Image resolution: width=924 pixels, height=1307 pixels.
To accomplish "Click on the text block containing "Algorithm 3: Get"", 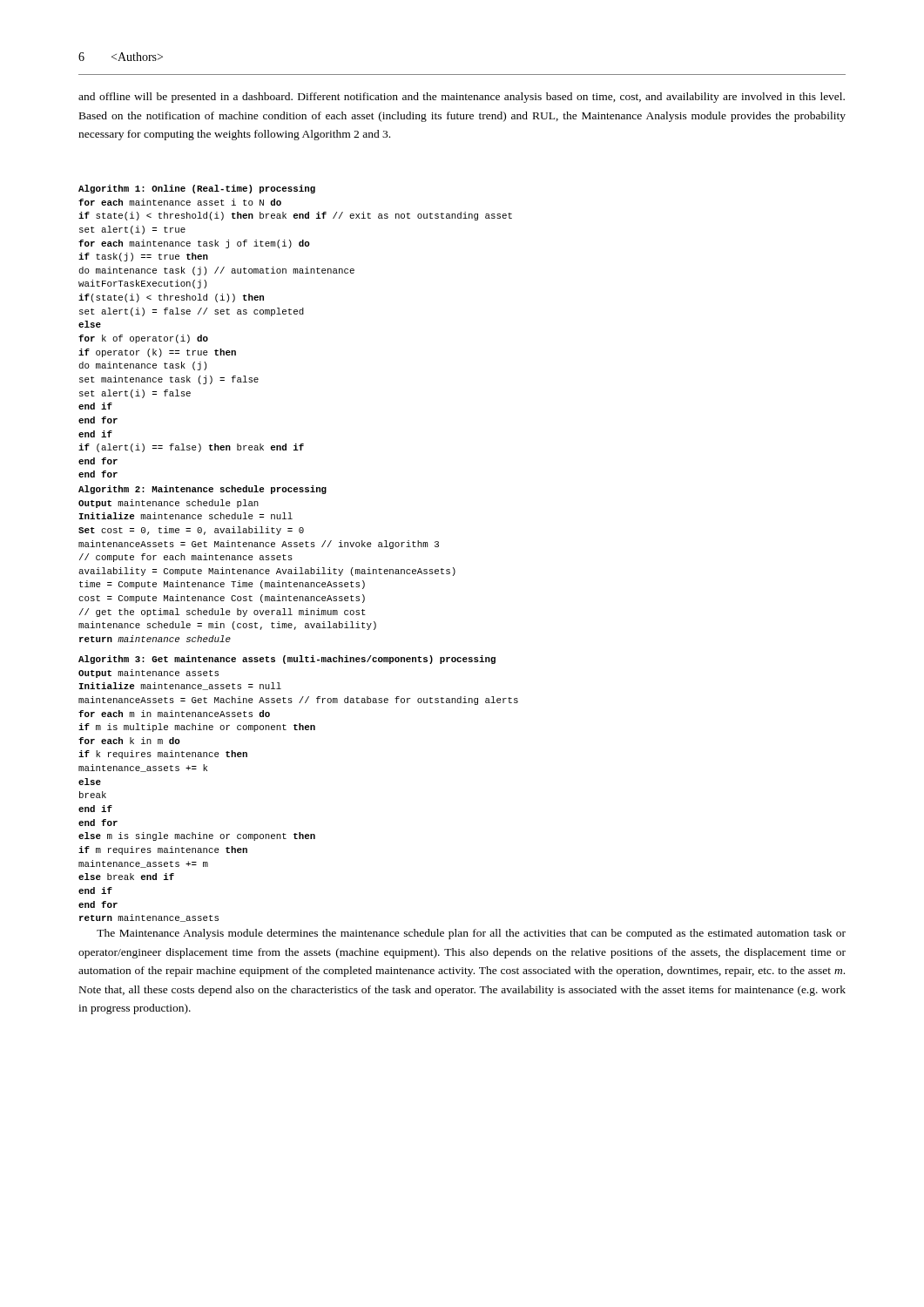I will point(287,660).
